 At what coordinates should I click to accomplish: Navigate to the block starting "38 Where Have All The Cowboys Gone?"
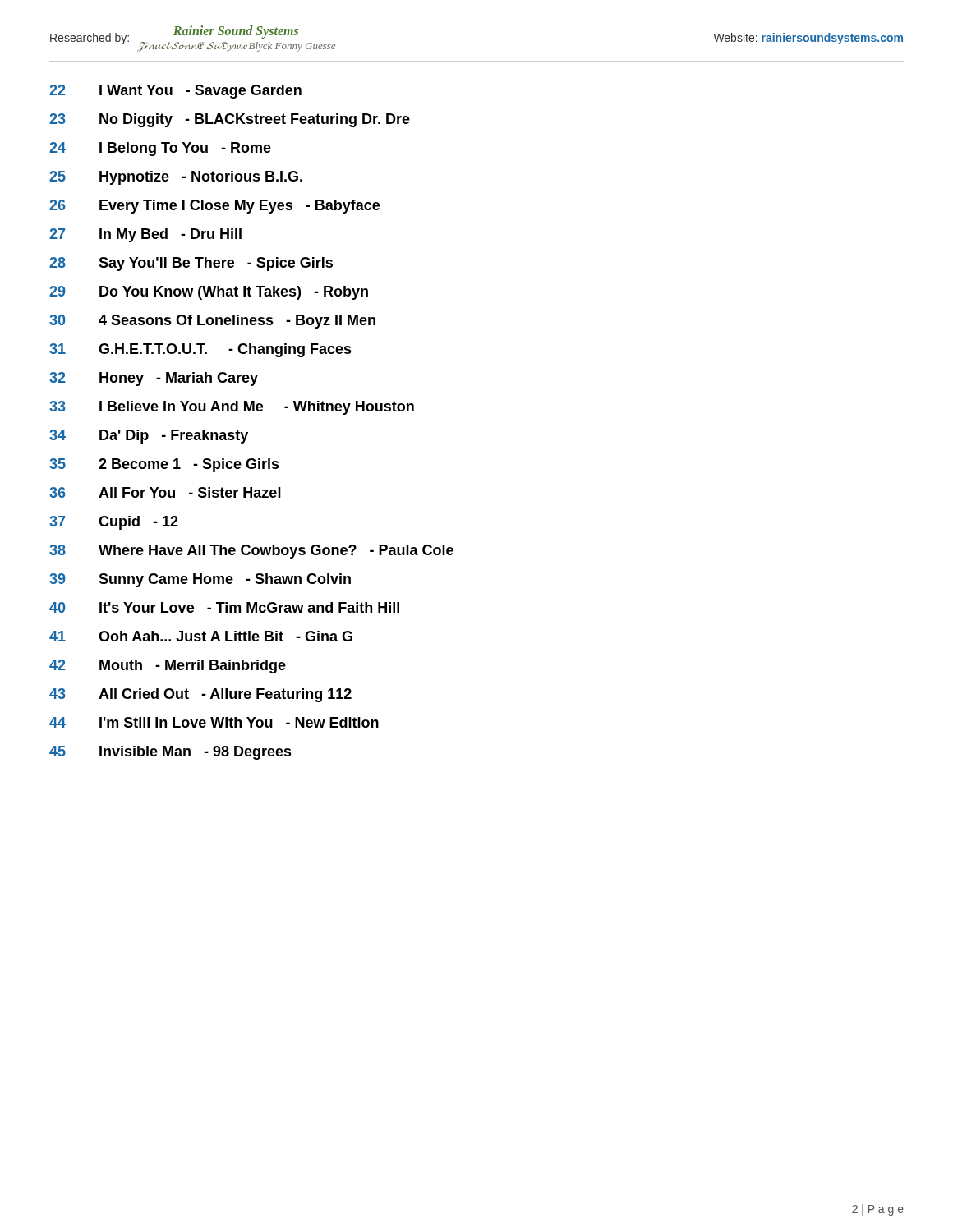(252, 551)
